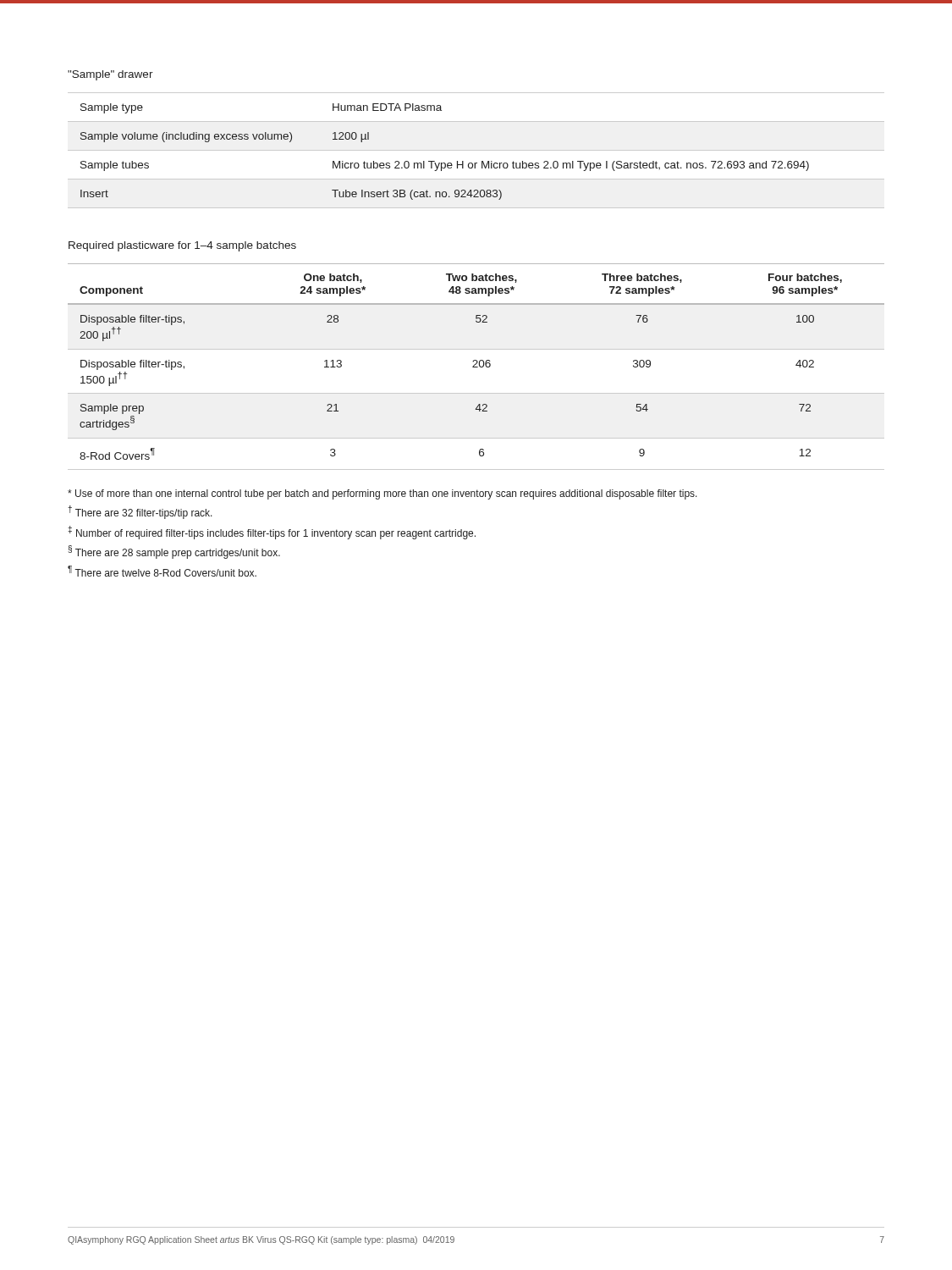Locate the table with the text "Tube Insert 3B (cat. no."
Image resolution: width=952 pixels, height=1270 pixels.
pyautogui.click(x=476, y=150)
